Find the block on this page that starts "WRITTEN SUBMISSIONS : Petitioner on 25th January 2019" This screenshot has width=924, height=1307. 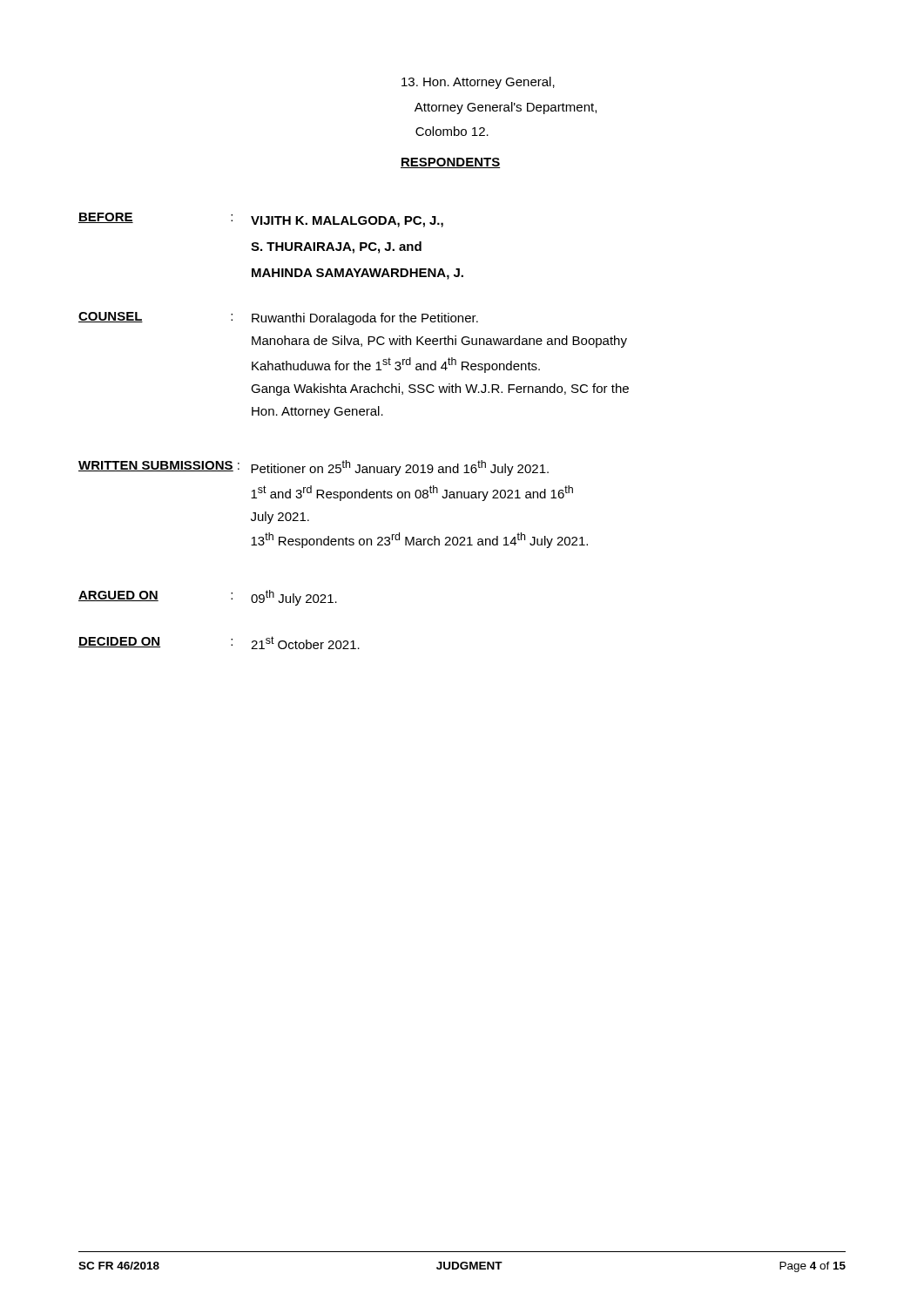click(462, 504)
